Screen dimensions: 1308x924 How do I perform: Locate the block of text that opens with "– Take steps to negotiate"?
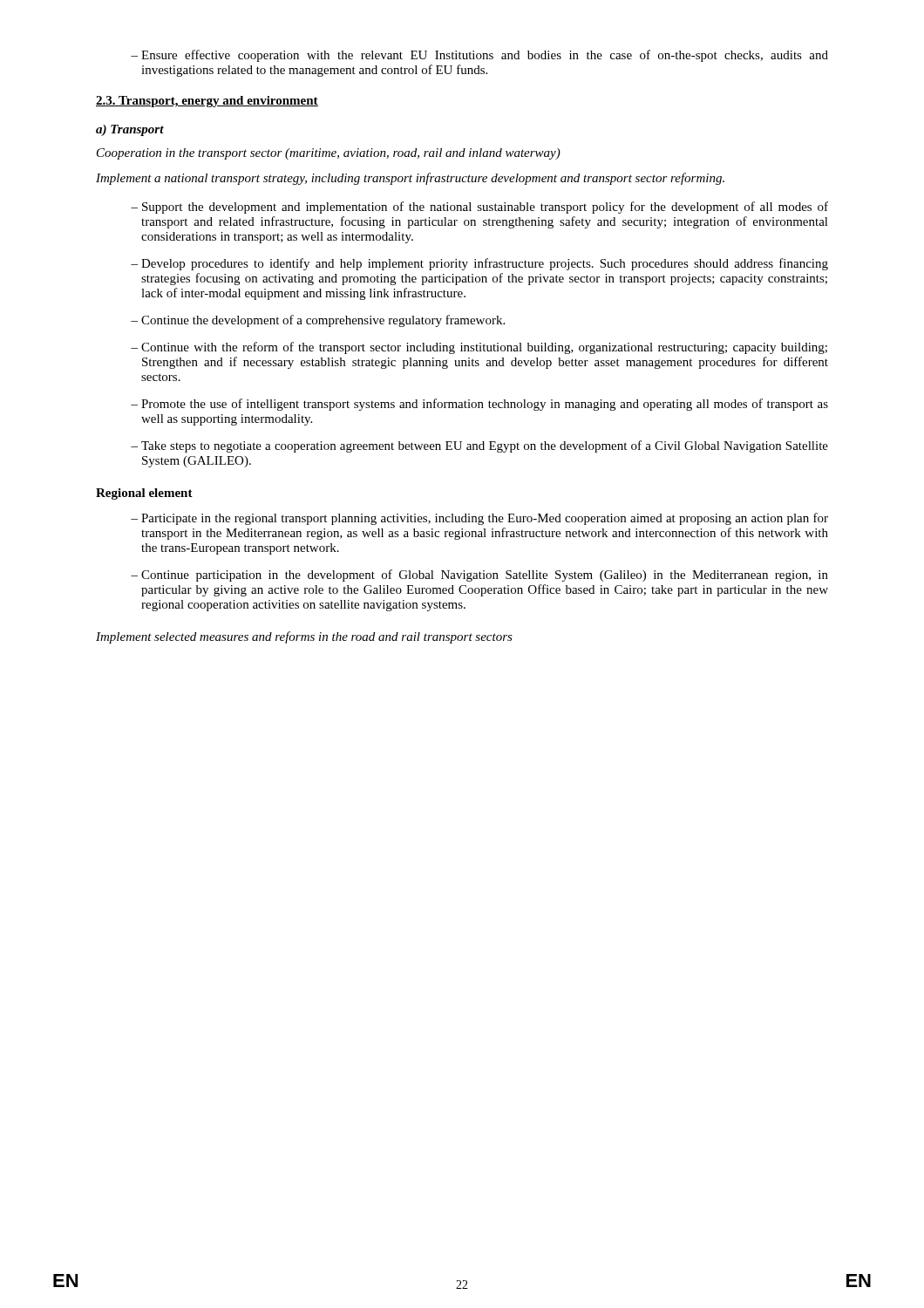(x=462, y=453)
